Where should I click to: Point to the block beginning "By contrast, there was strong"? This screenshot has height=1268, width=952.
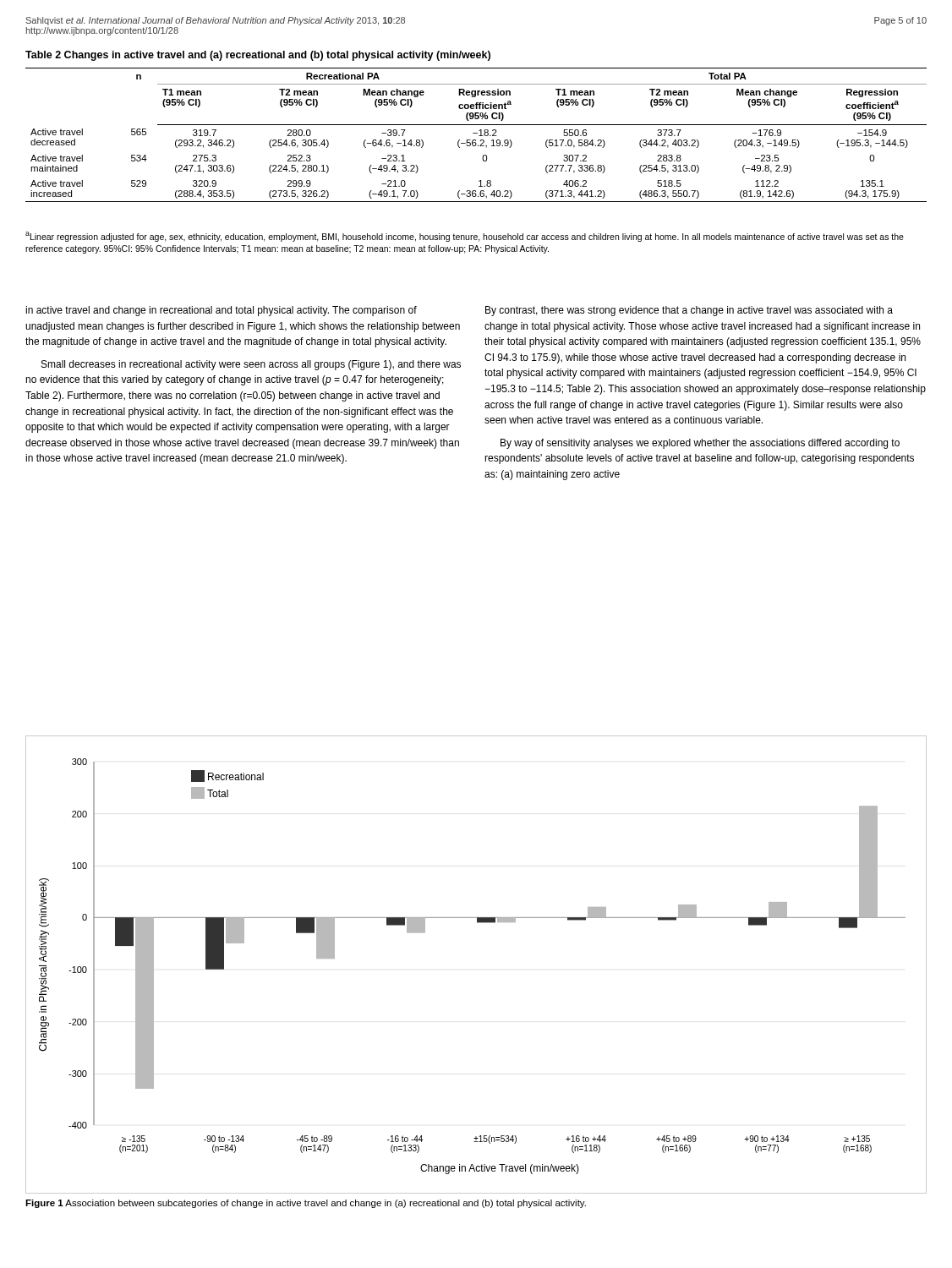706,393
